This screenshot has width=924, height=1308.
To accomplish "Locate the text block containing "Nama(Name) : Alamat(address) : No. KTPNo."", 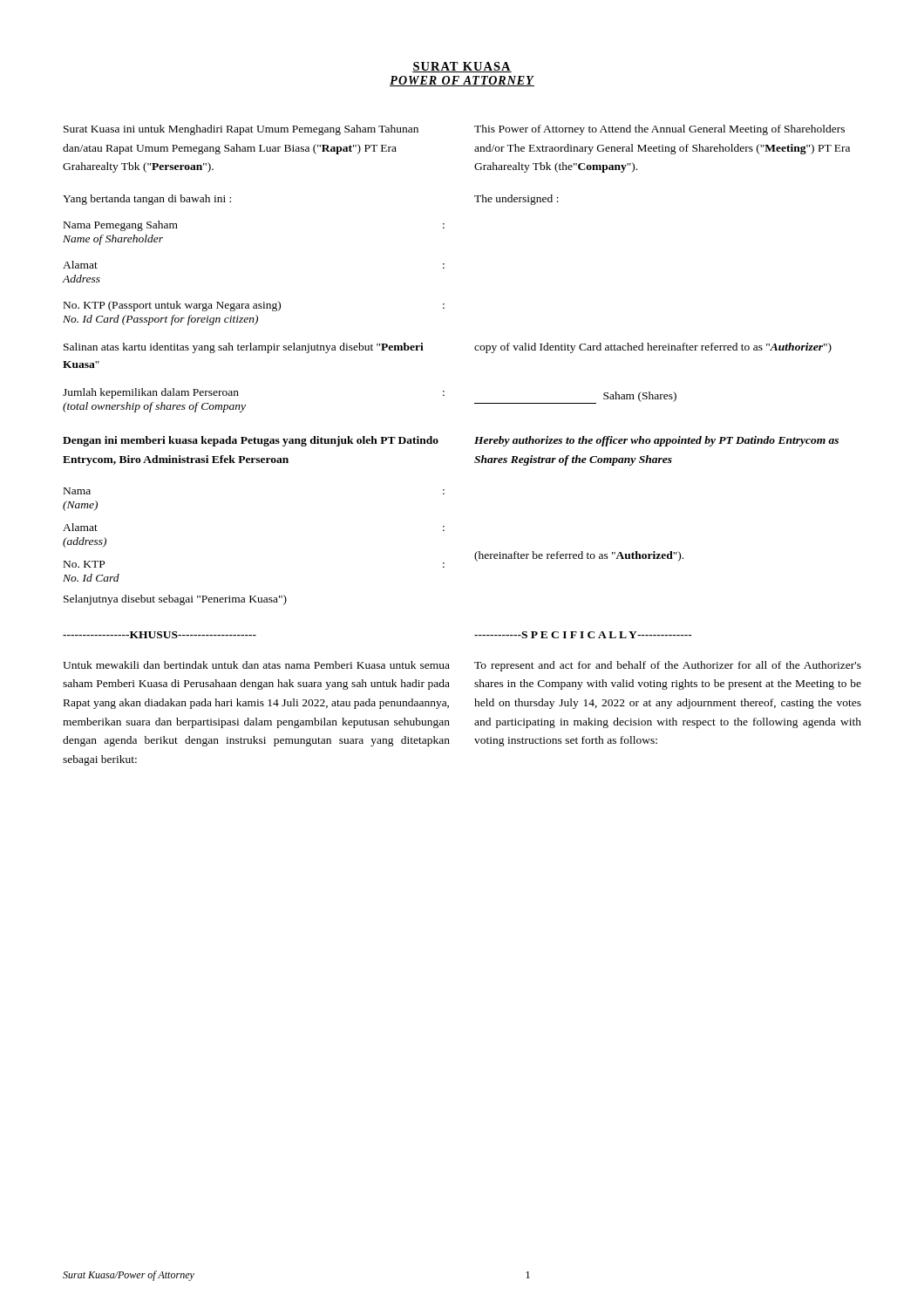I will coord(74,491).
